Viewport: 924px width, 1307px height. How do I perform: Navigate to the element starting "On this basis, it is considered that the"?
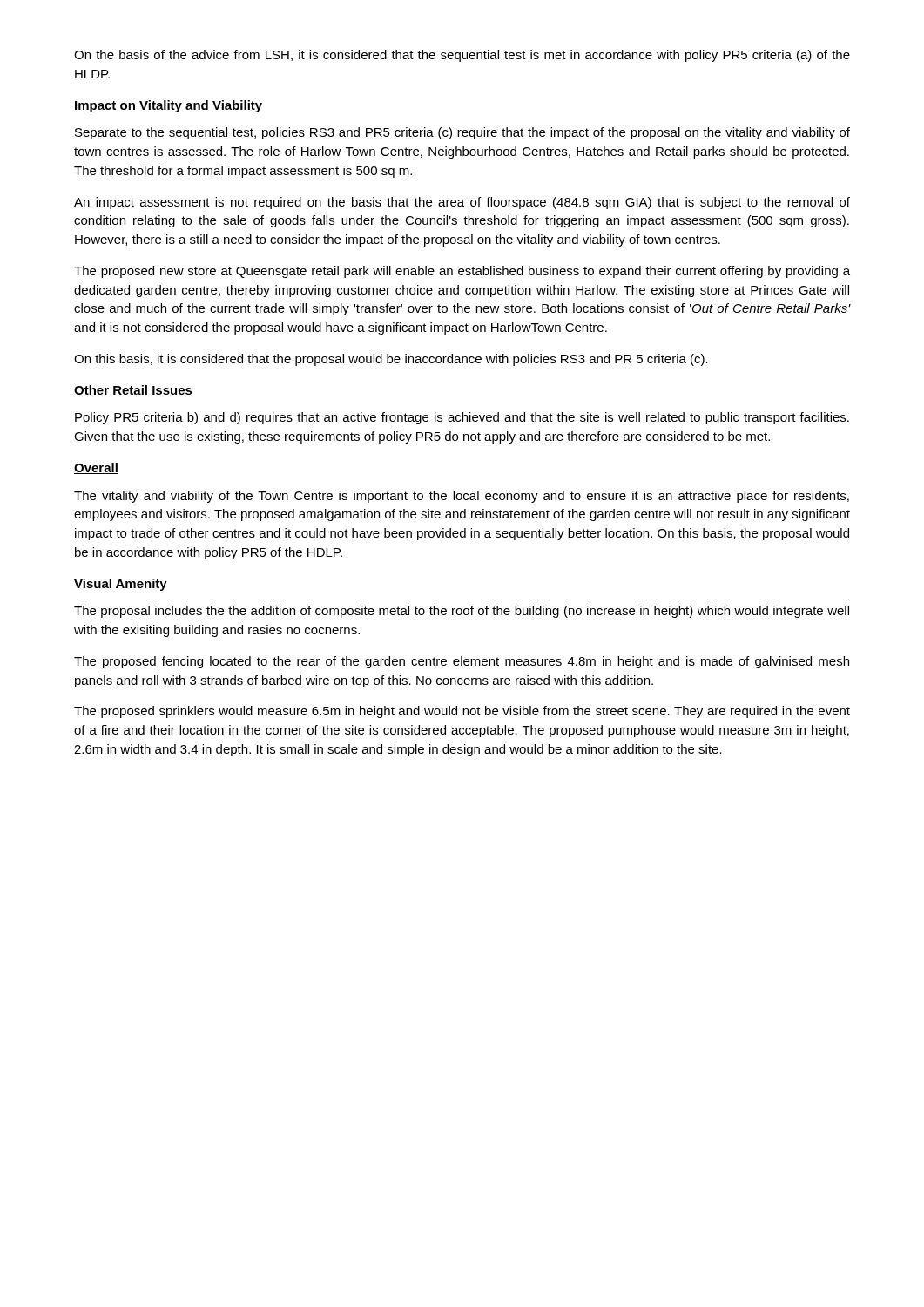[391, 358]
